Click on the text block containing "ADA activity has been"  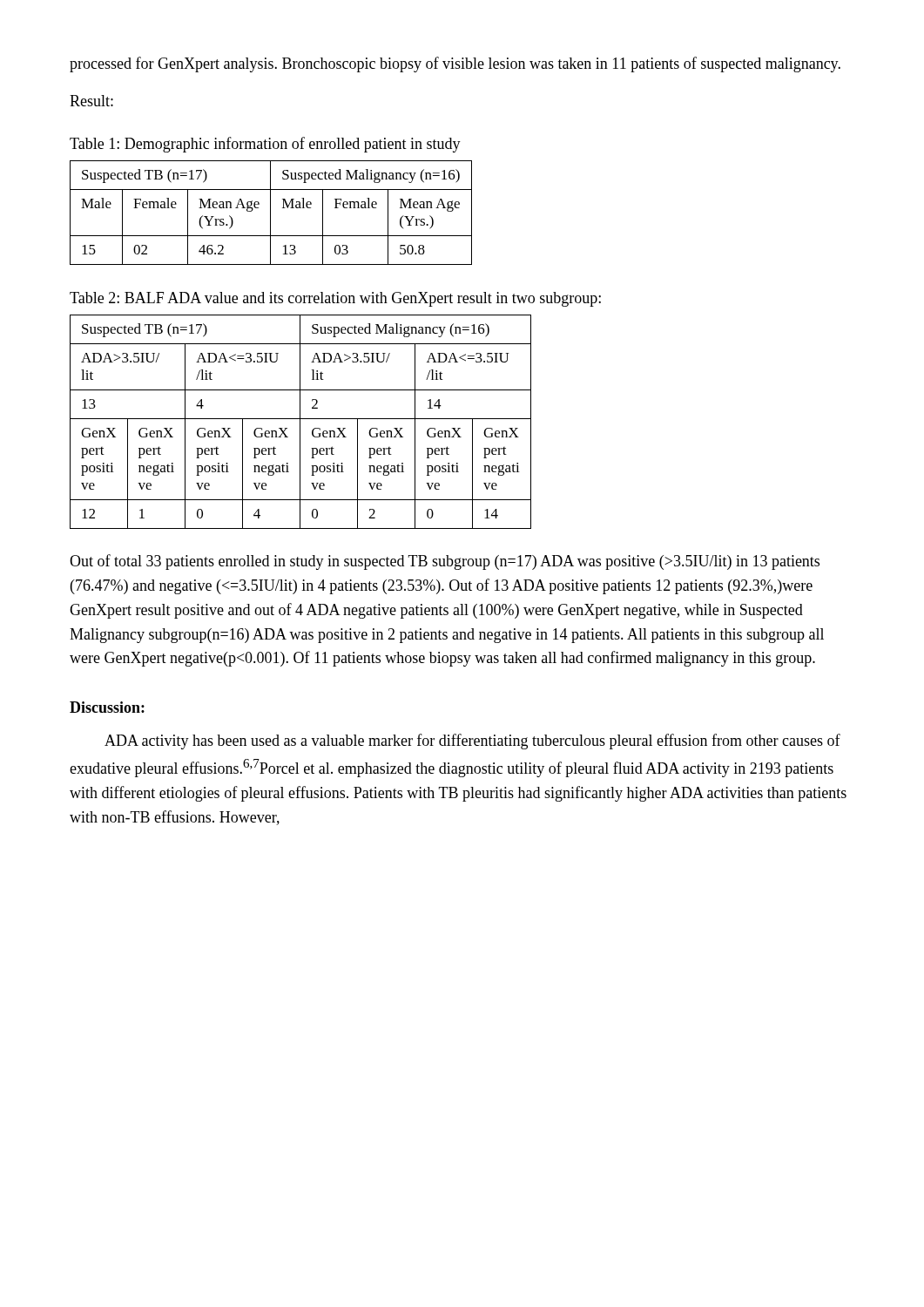pyautogui.click(x=458, y=779)
